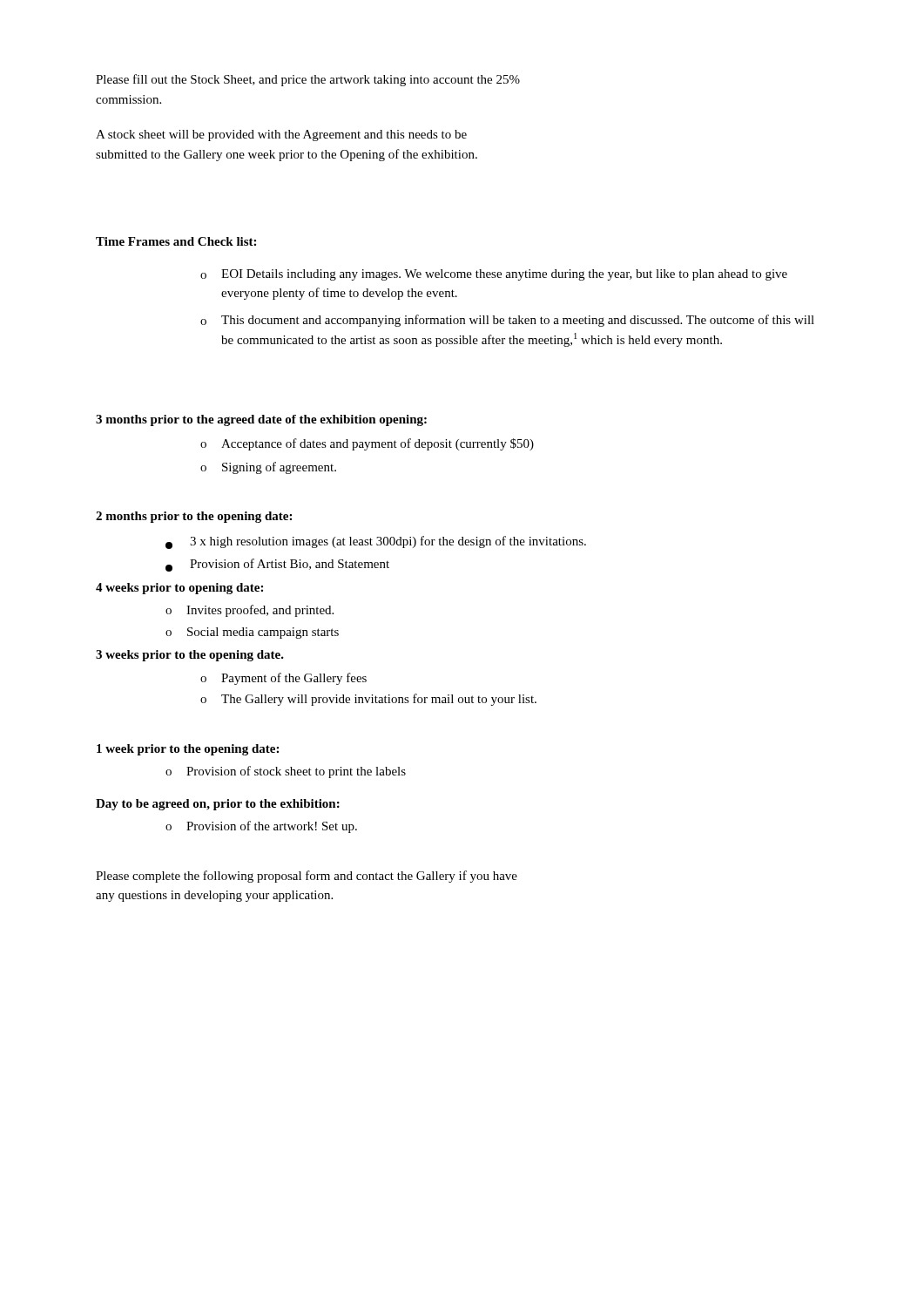Viewport: 924px width, 1307px height.
Task: Where is the section header that starts "1 week prior to the"?
Action: (188, 748)
